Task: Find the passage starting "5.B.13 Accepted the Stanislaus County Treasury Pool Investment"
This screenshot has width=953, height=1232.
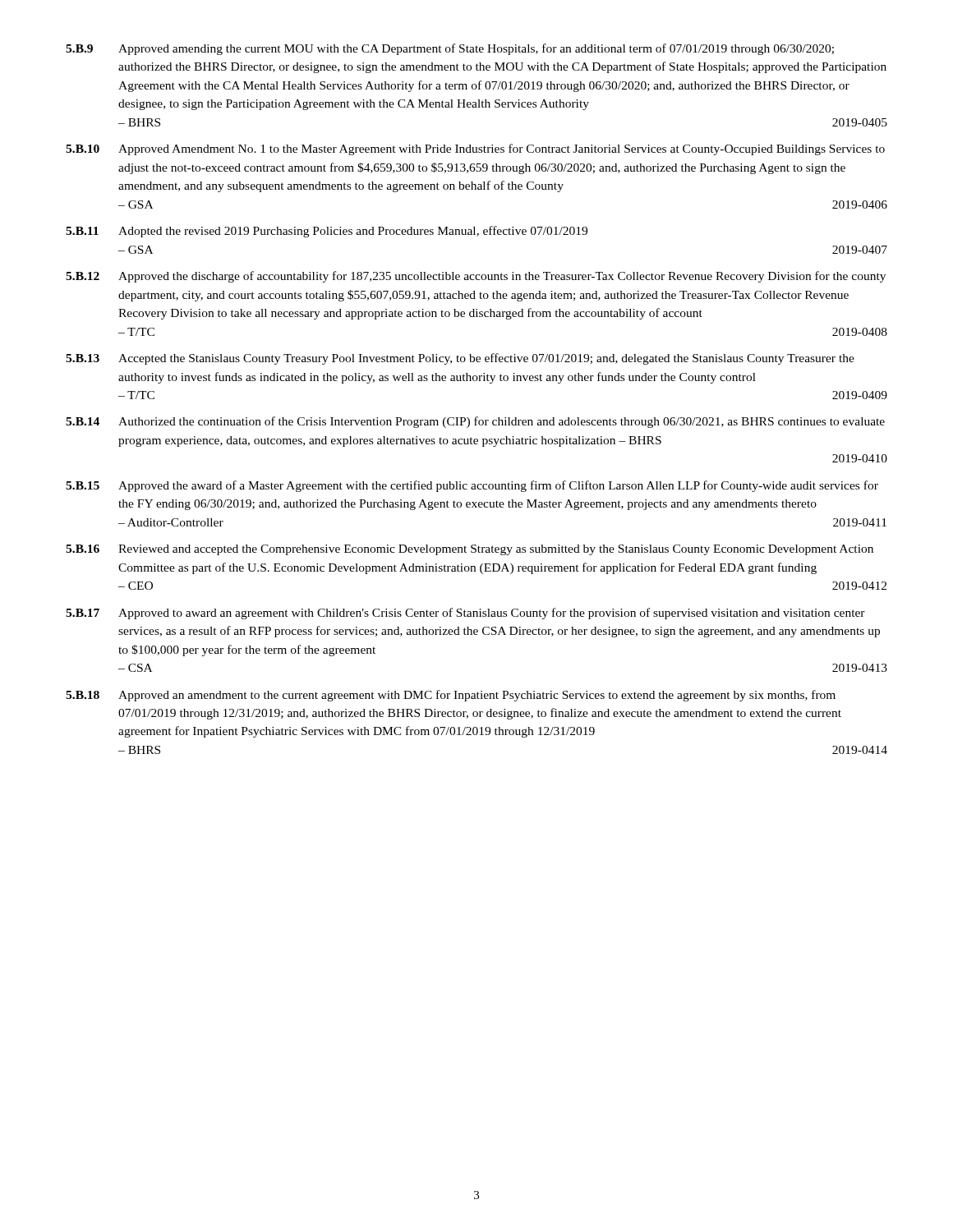Action: (x=476, y=377)
